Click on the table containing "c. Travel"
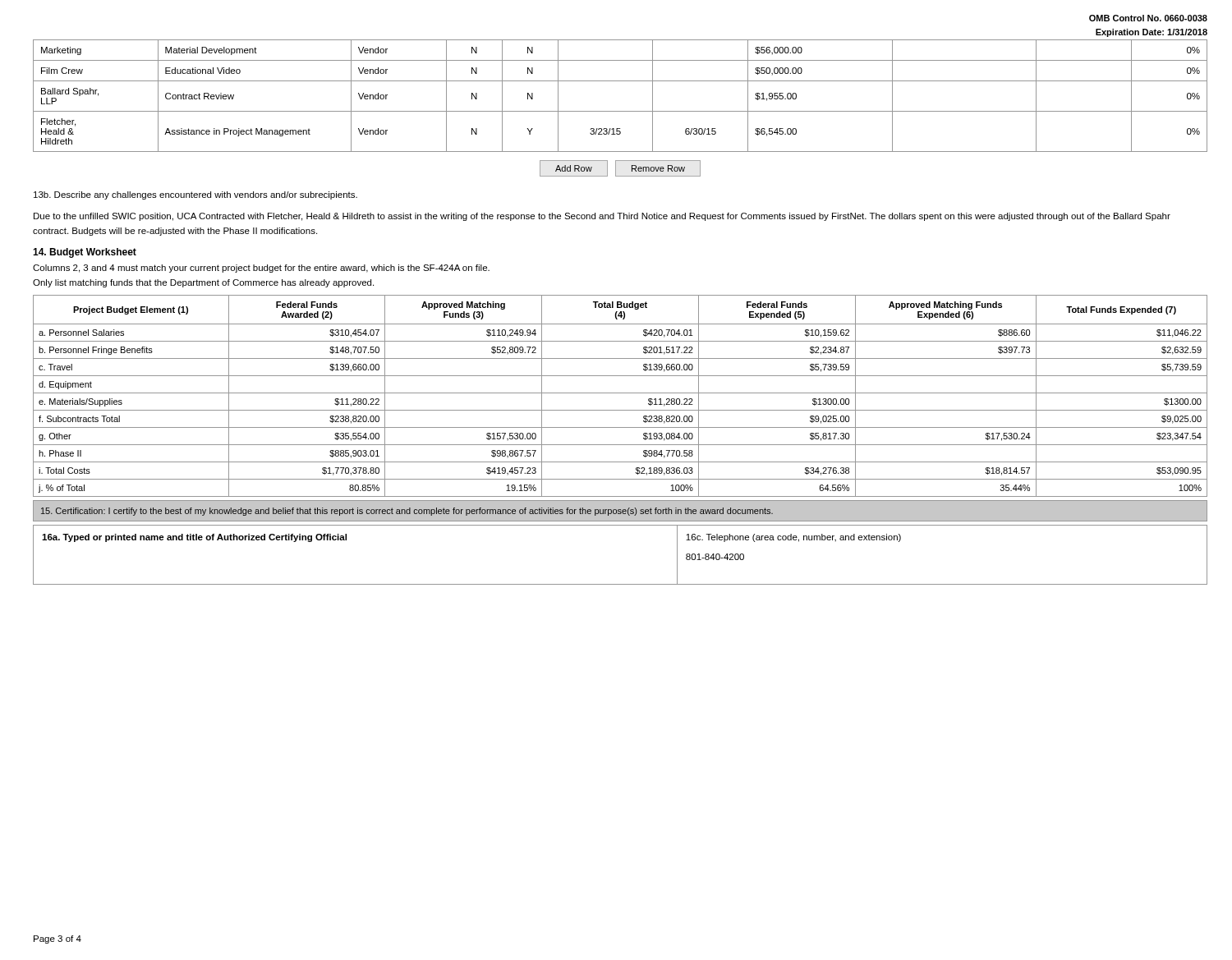 pyautogui.click(x=620, y=396)
